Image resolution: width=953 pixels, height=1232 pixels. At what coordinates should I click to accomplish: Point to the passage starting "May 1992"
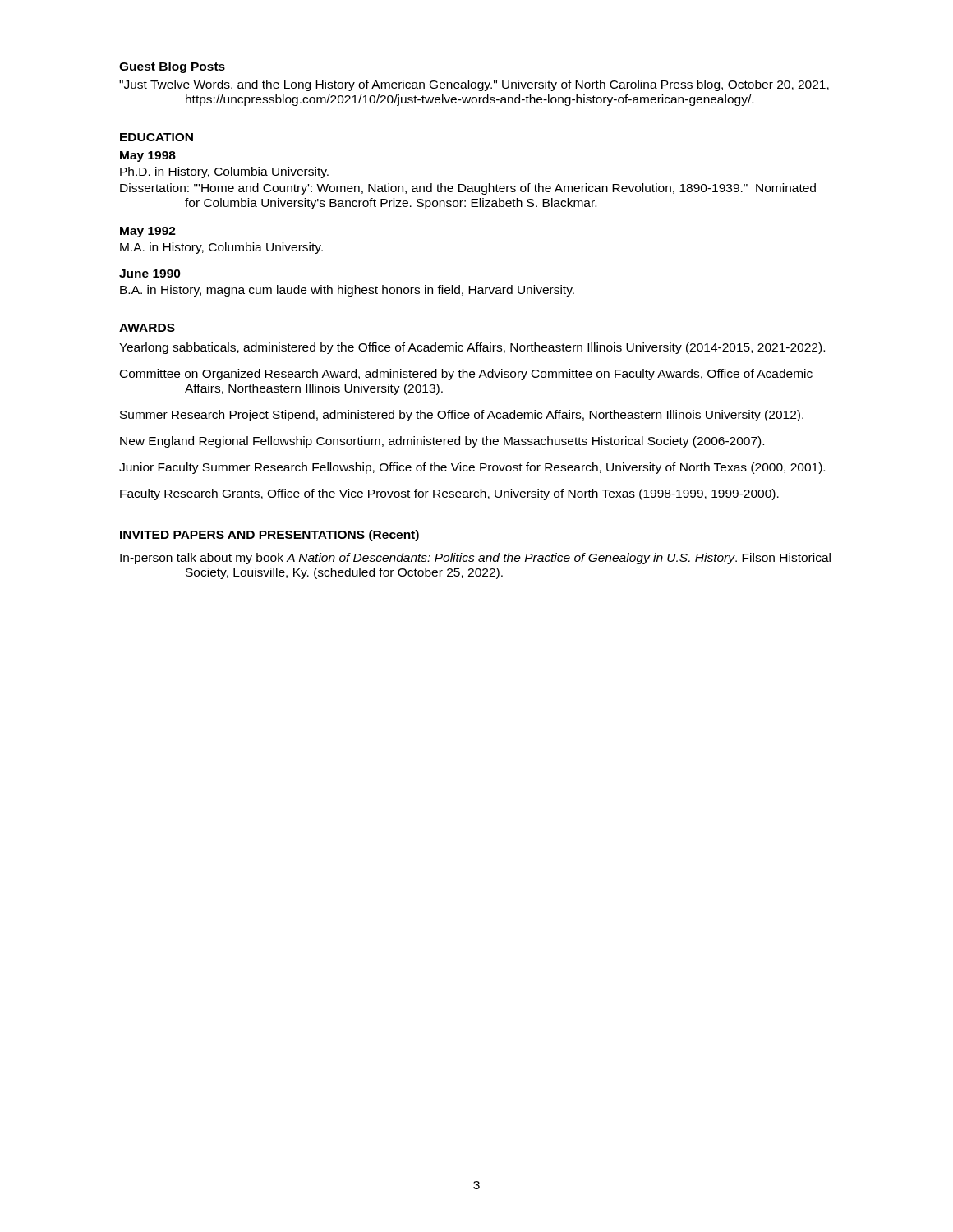(x=147, y=230)
